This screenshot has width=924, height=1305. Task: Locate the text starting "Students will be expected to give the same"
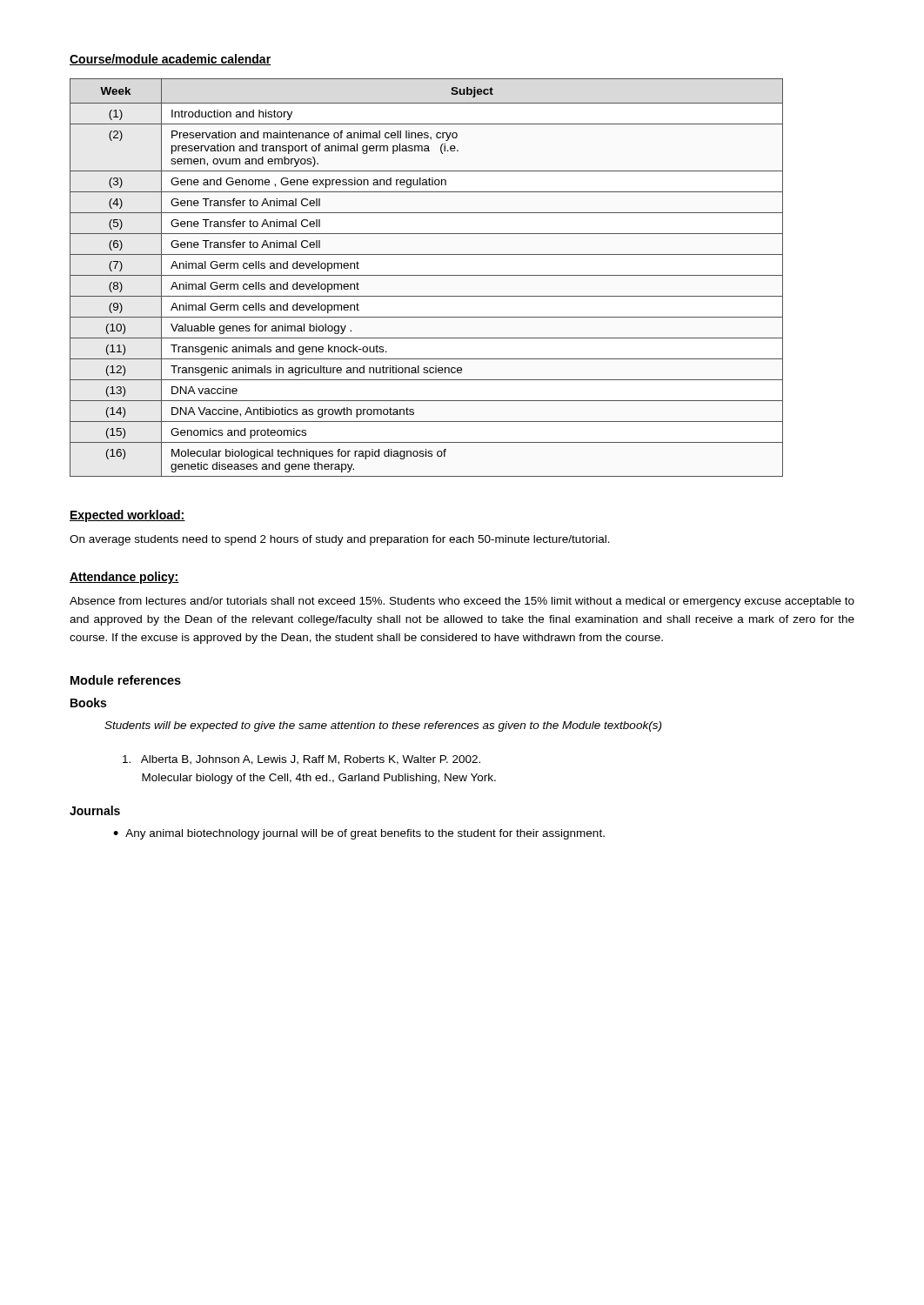pyautogui.click(x=383, y=725)
